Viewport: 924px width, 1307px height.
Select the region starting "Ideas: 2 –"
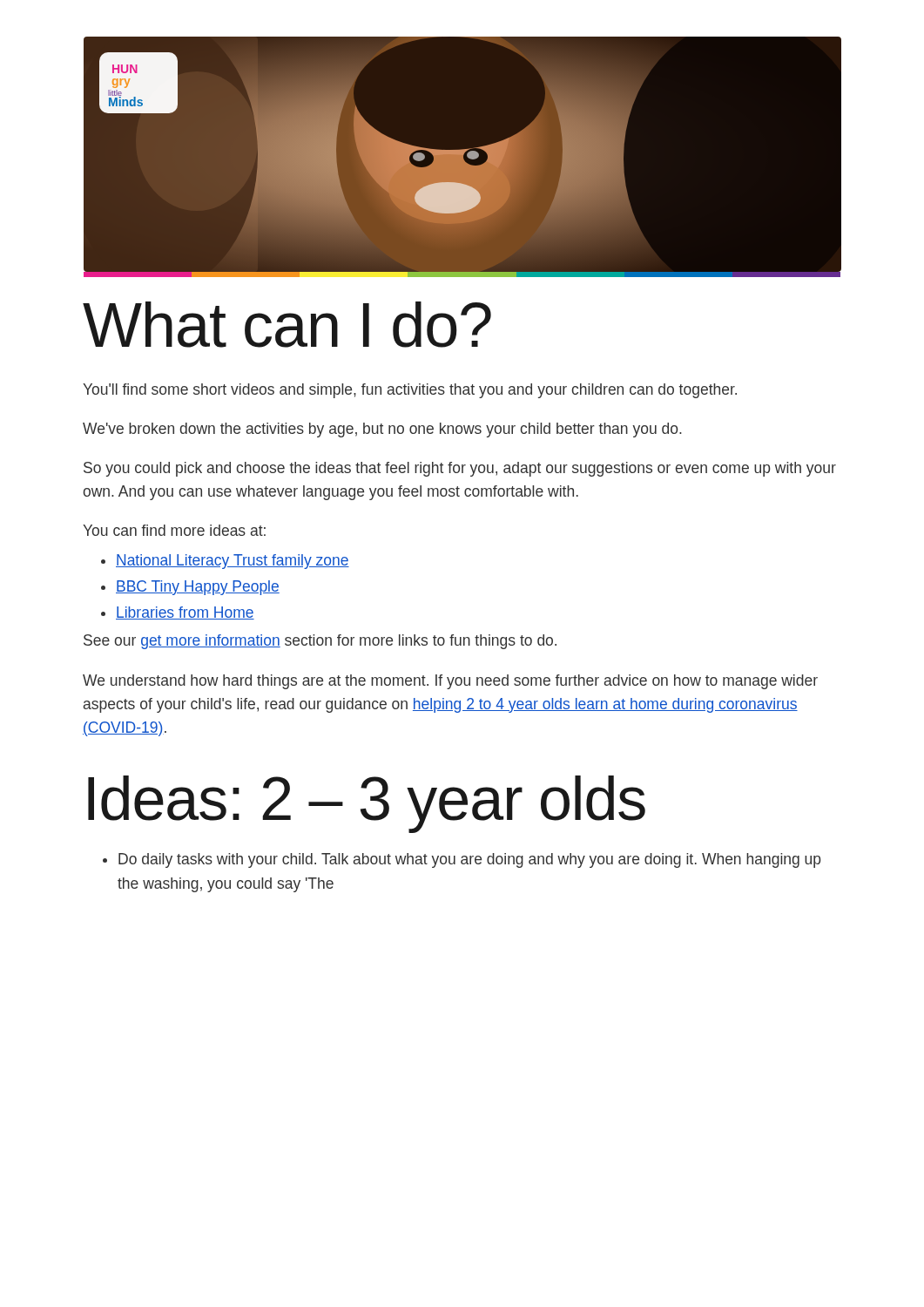(x=462, y=800)
